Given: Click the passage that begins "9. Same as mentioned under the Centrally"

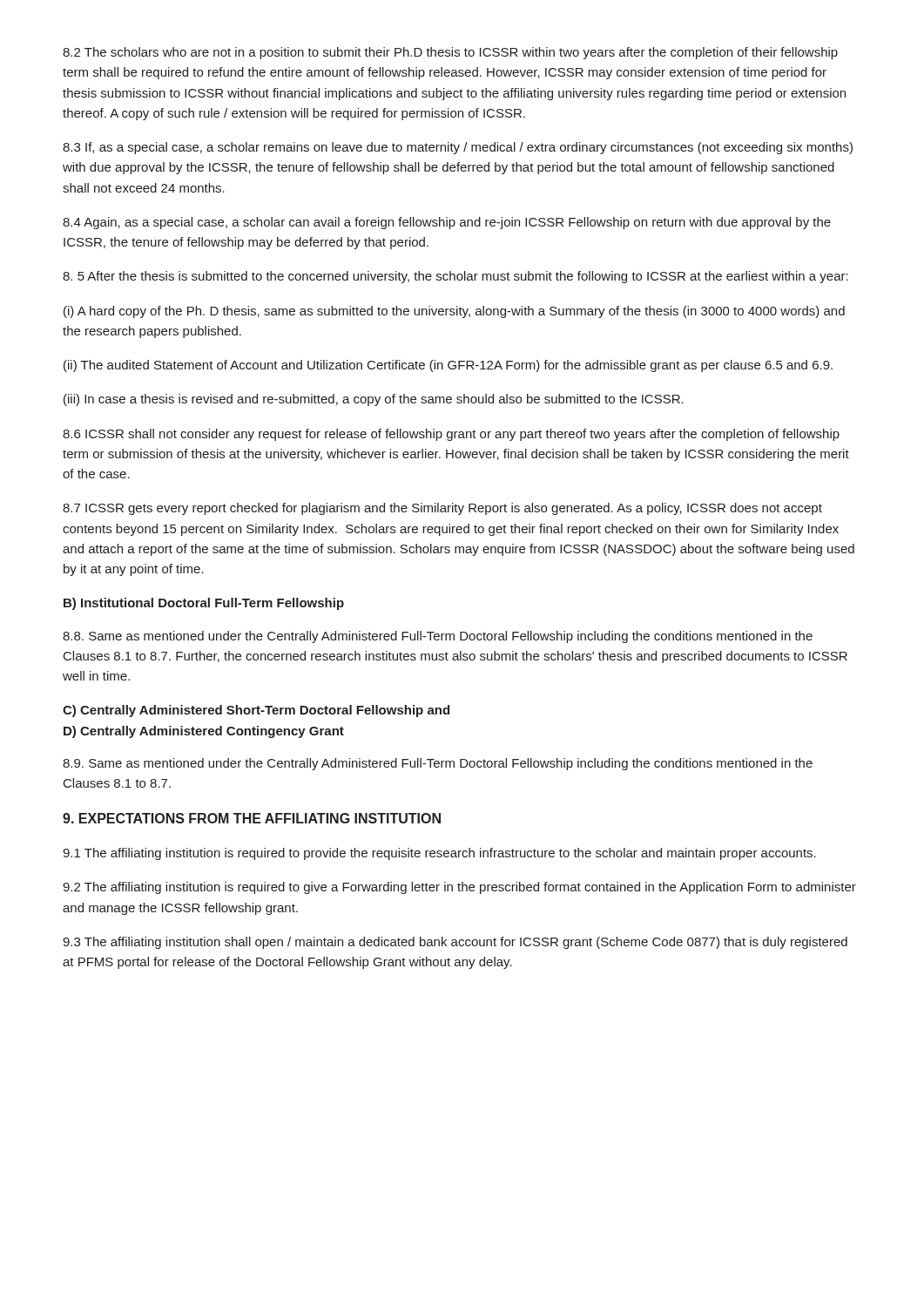Looking at the screenshot, I should point(438,773).
